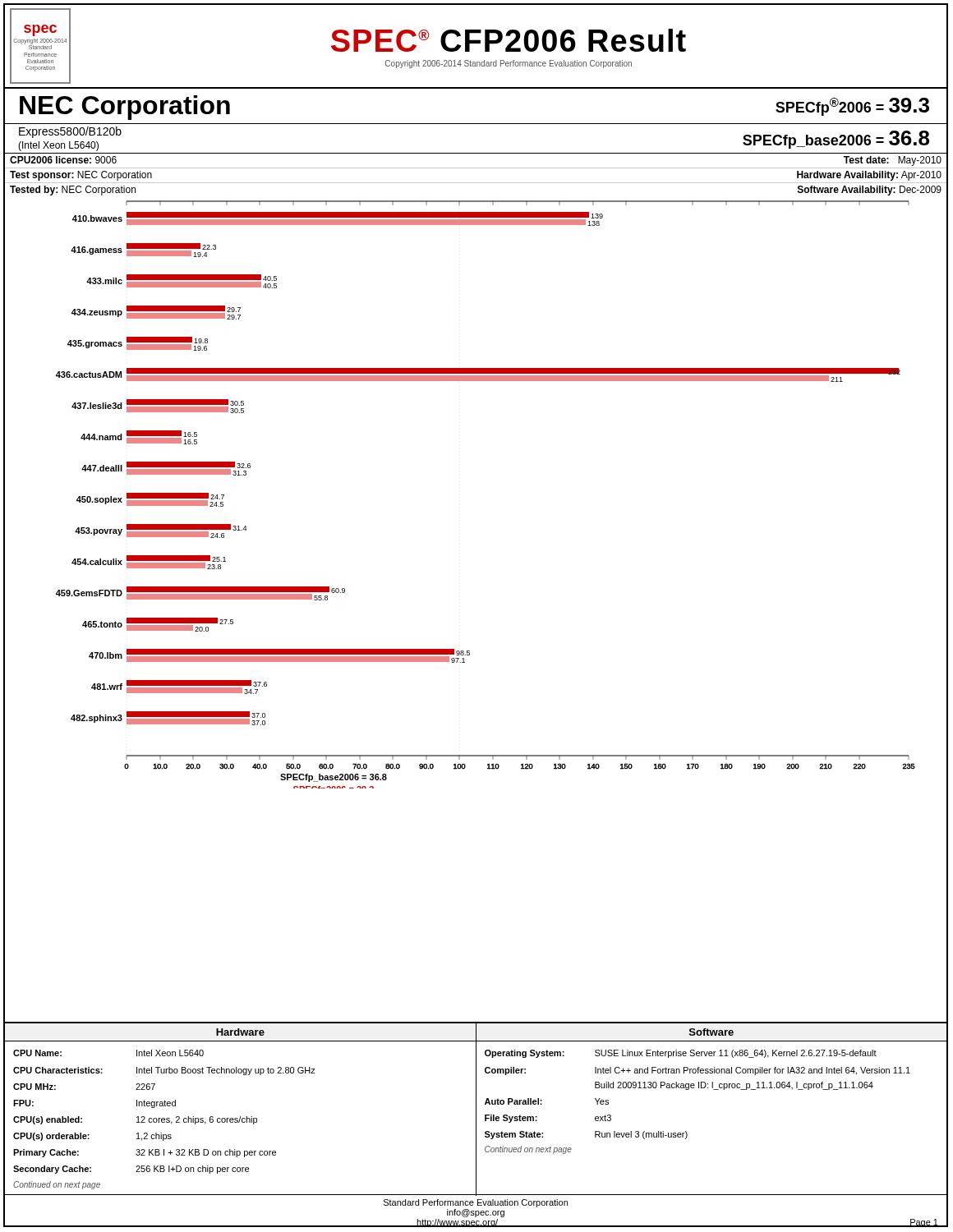This screenshot has height=1232, width=953.
Task: Locate the grouped bar chart
Action: click(x=476, y=493)
